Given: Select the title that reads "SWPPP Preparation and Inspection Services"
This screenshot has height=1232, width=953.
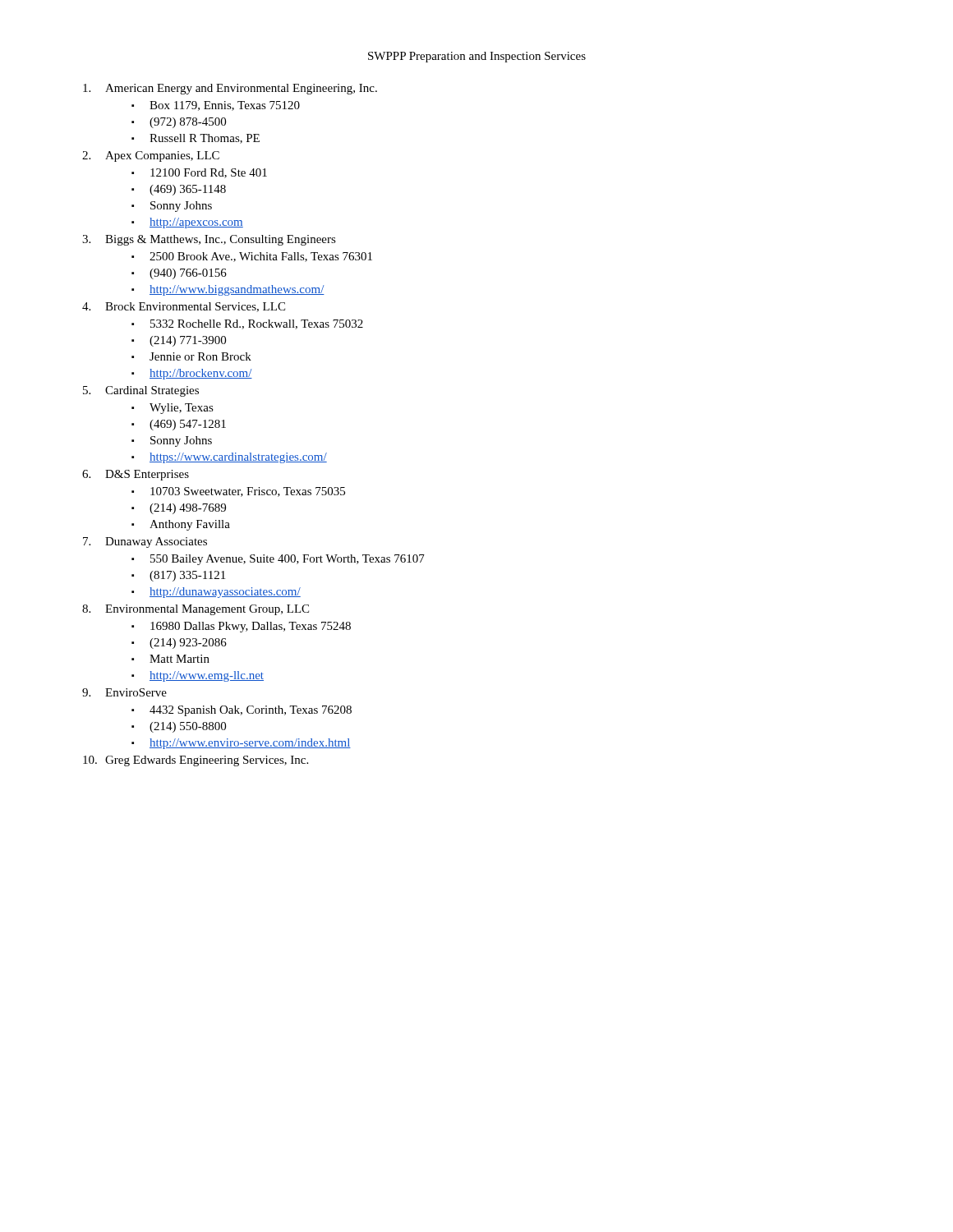Looking at the screenshot, I should point(476,56).
